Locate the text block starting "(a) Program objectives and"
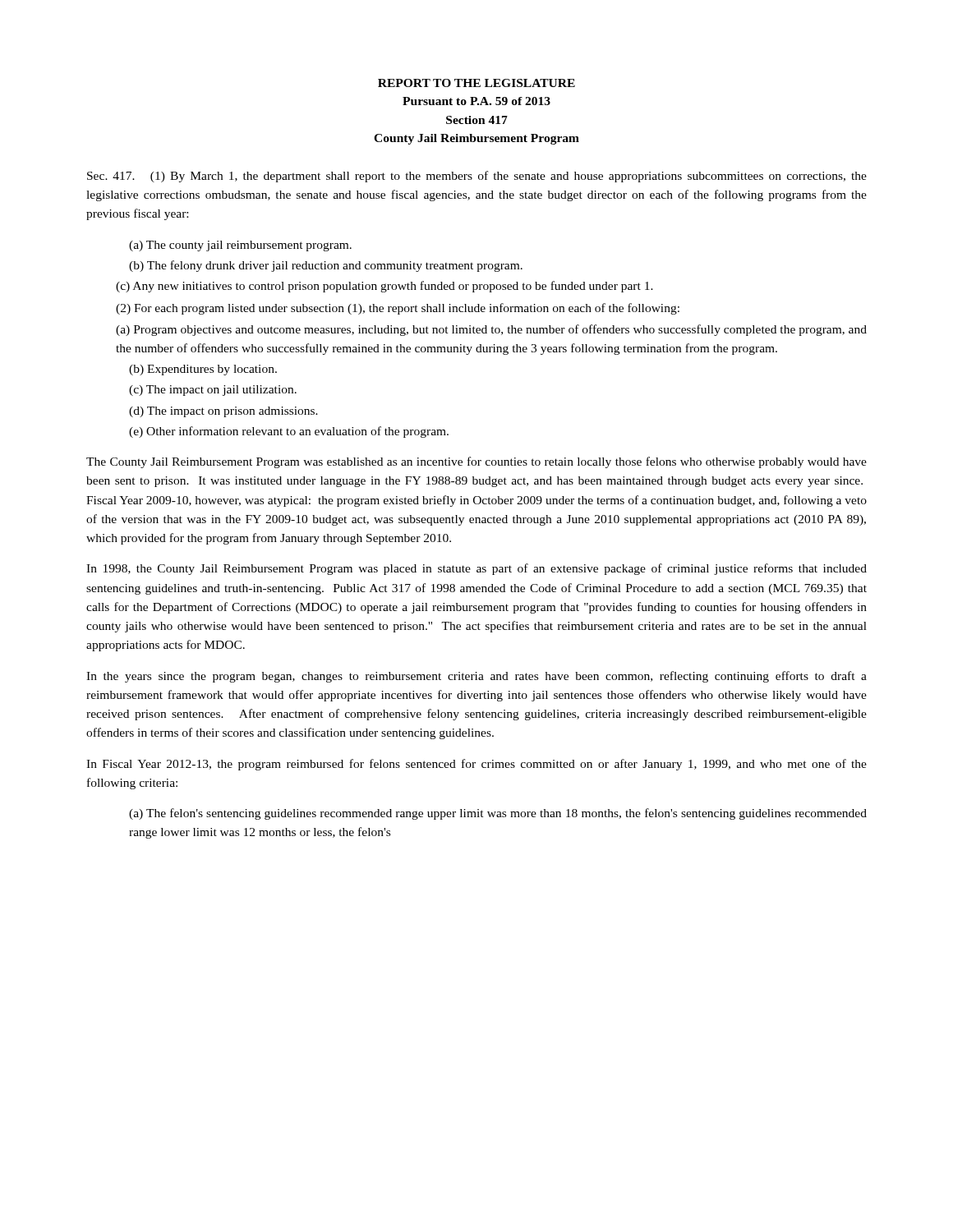This screenshot has height=1232, width=953. (491, 338)
